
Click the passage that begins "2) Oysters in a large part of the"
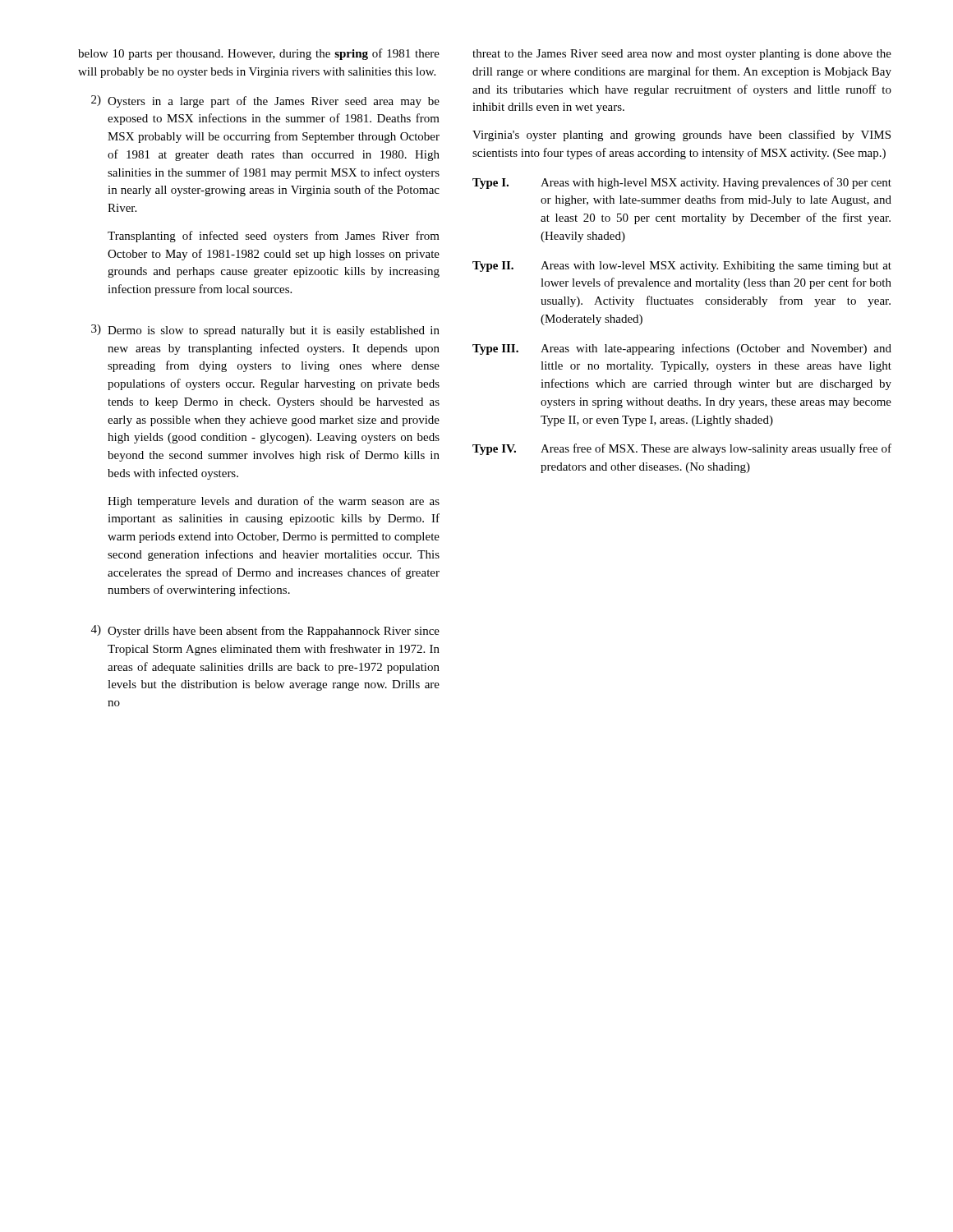259,201
